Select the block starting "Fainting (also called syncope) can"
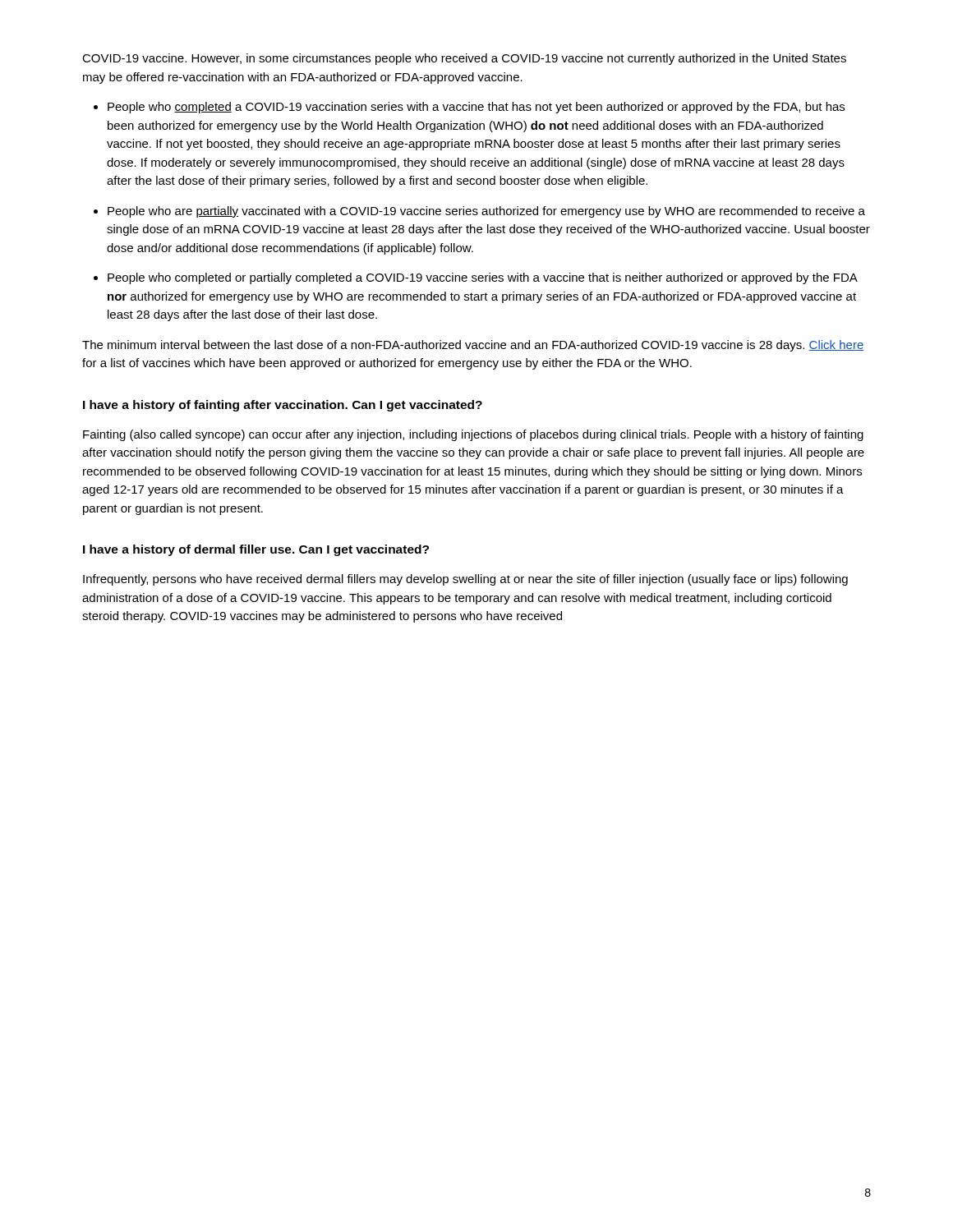 tap(473, 471)
